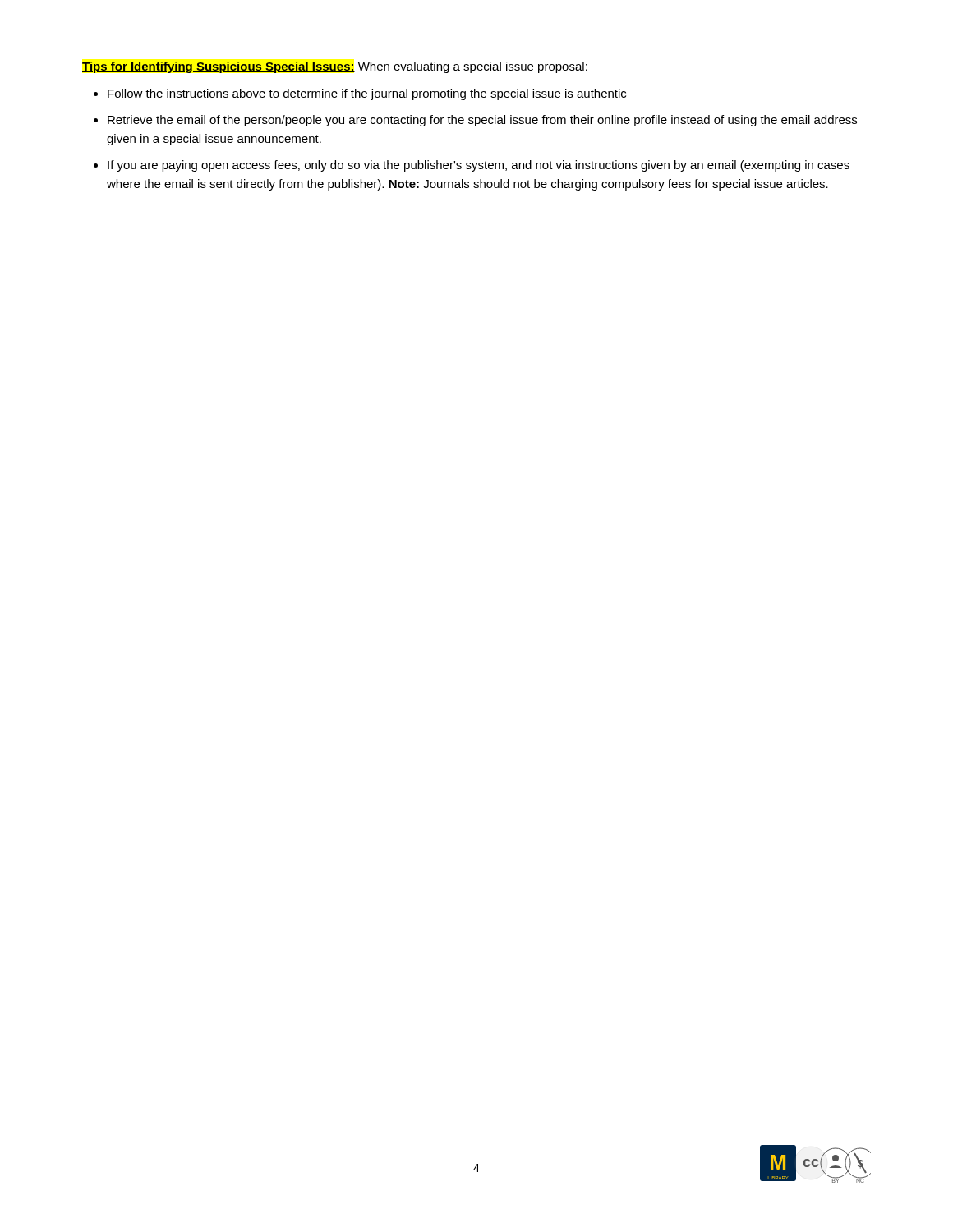Viewport: 953px width, 1232px height.
Task: Find the list item with the text "Follow the instructions above to"
Action: (367, 93)
